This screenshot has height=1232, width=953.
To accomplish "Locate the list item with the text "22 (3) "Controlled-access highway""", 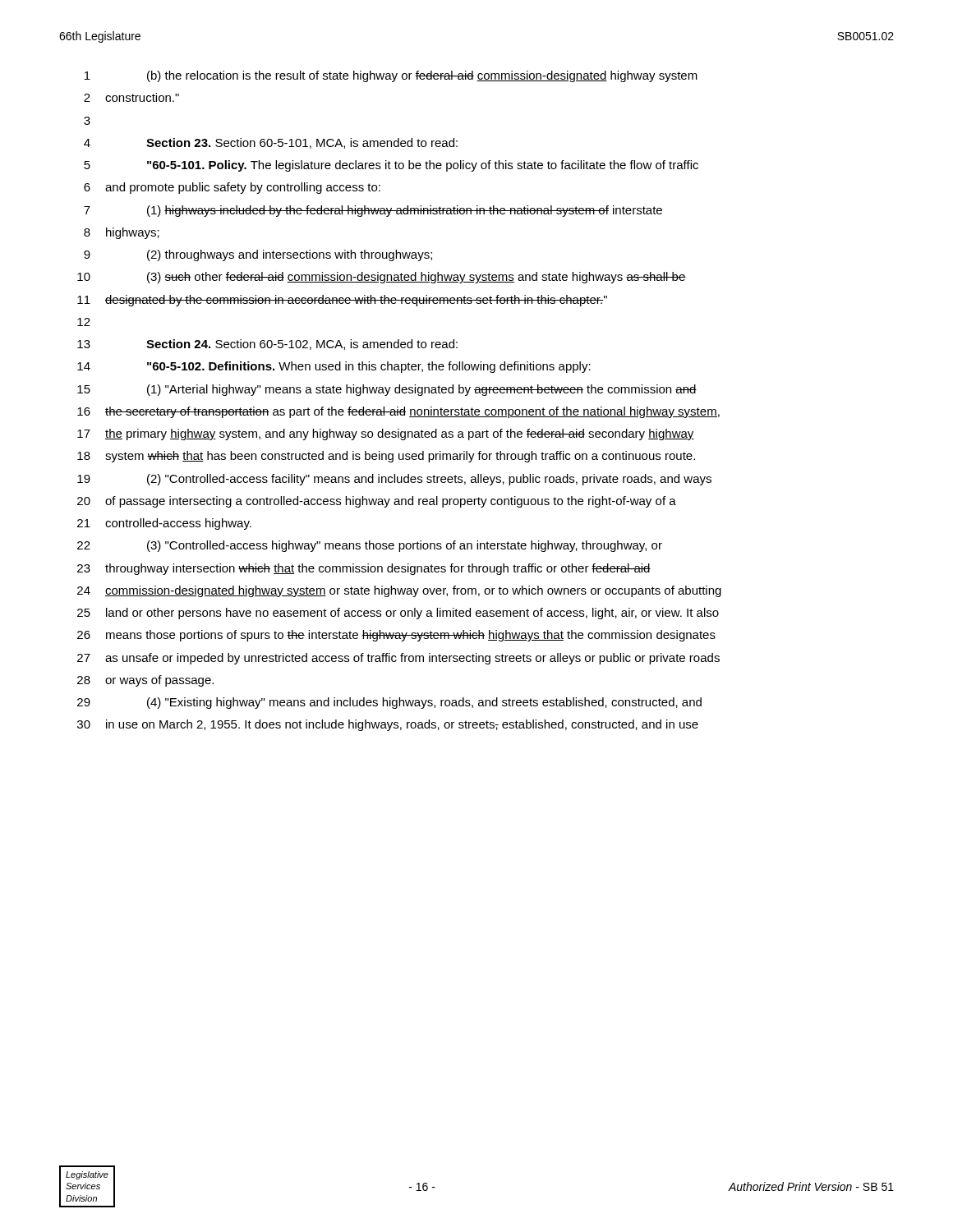I will 476,545.
